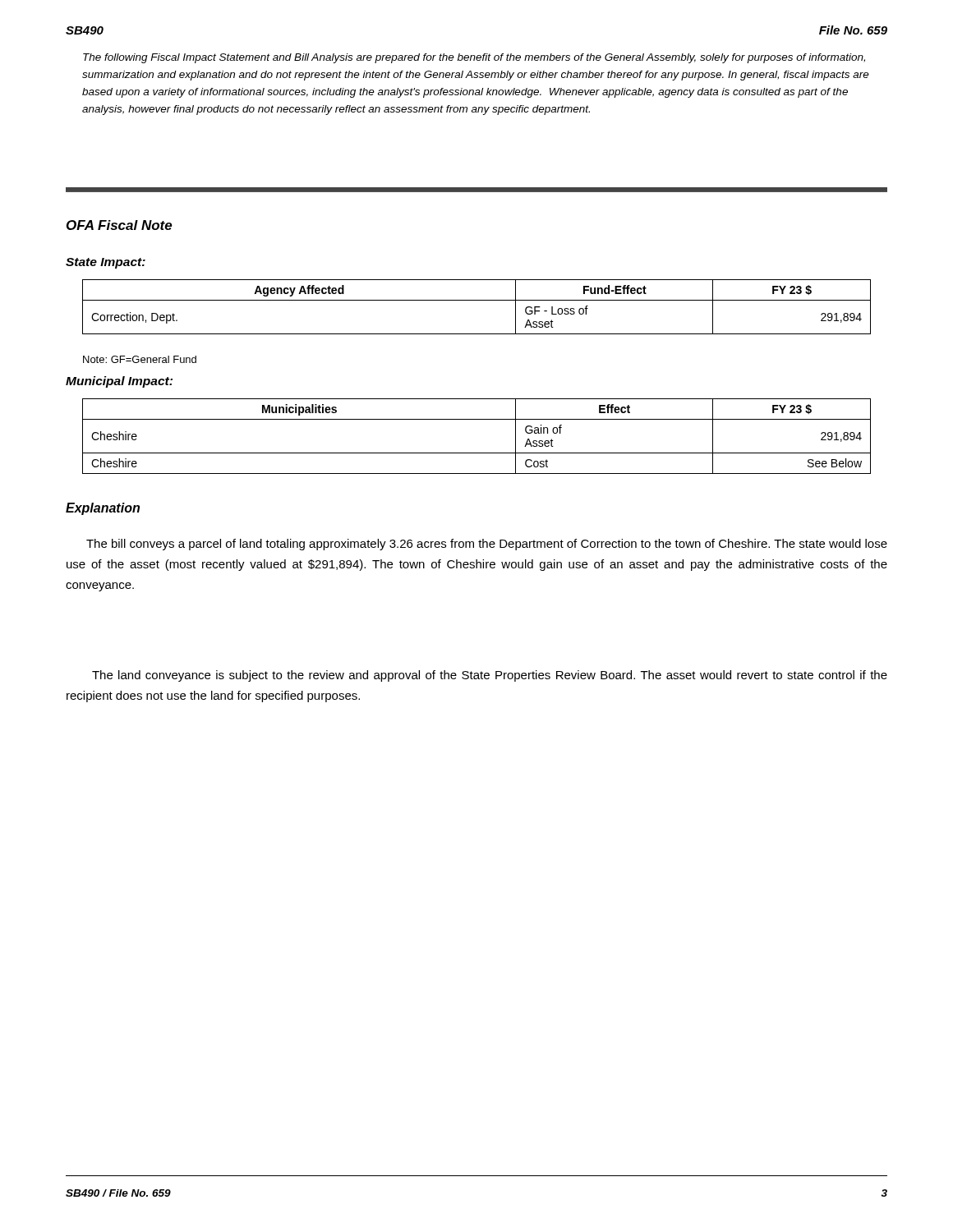The width and height of the screenshot is (953, 1232).
Task: Click on the table containing "Gain of Asset"
Action: pyautogui.click(x=476, y=436)
